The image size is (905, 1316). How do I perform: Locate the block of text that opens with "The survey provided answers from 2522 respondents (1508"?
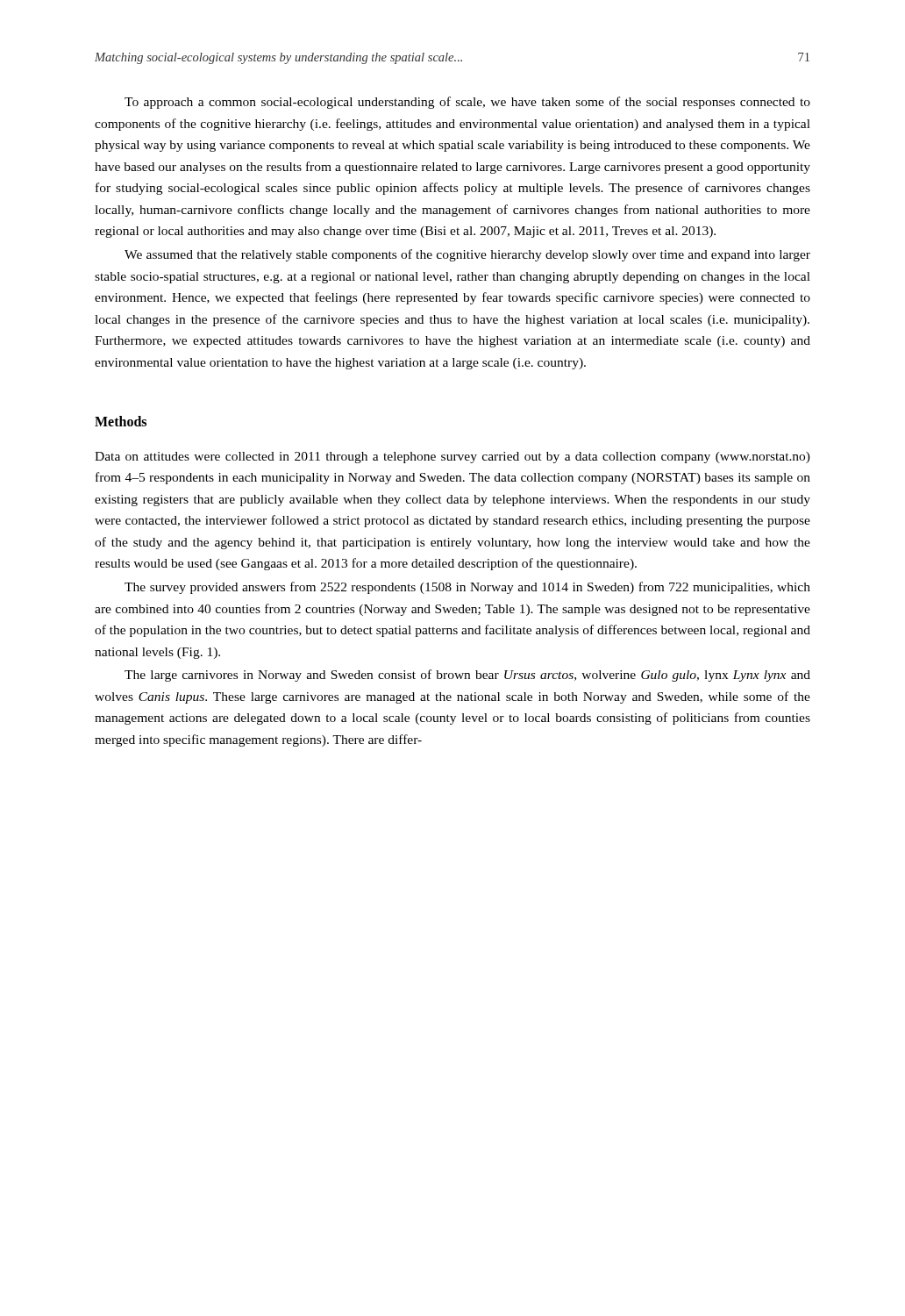click(x=452, y=620)
